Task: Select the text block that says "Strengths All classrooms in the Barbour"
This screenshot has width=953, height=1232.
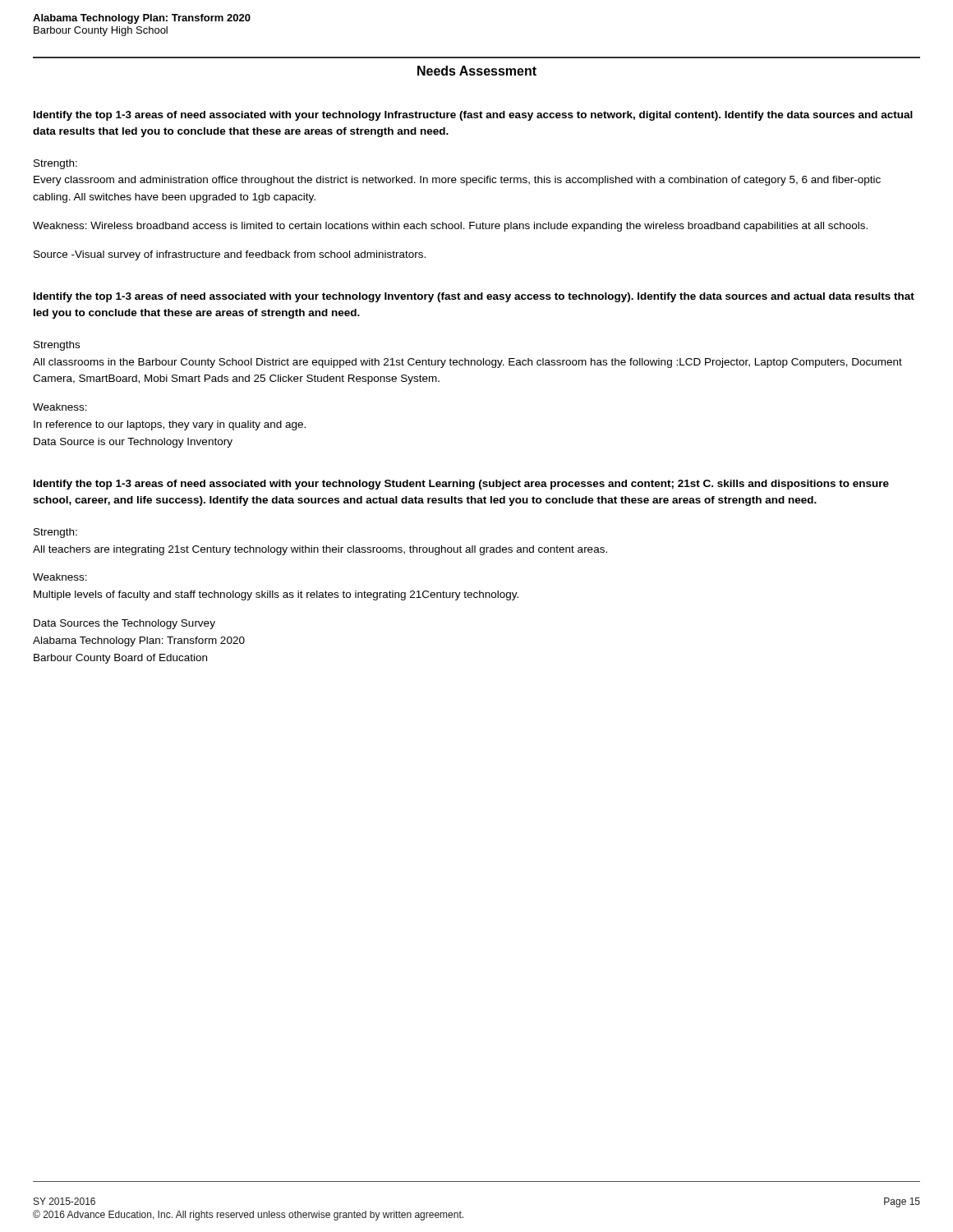Action: point(467,361)
